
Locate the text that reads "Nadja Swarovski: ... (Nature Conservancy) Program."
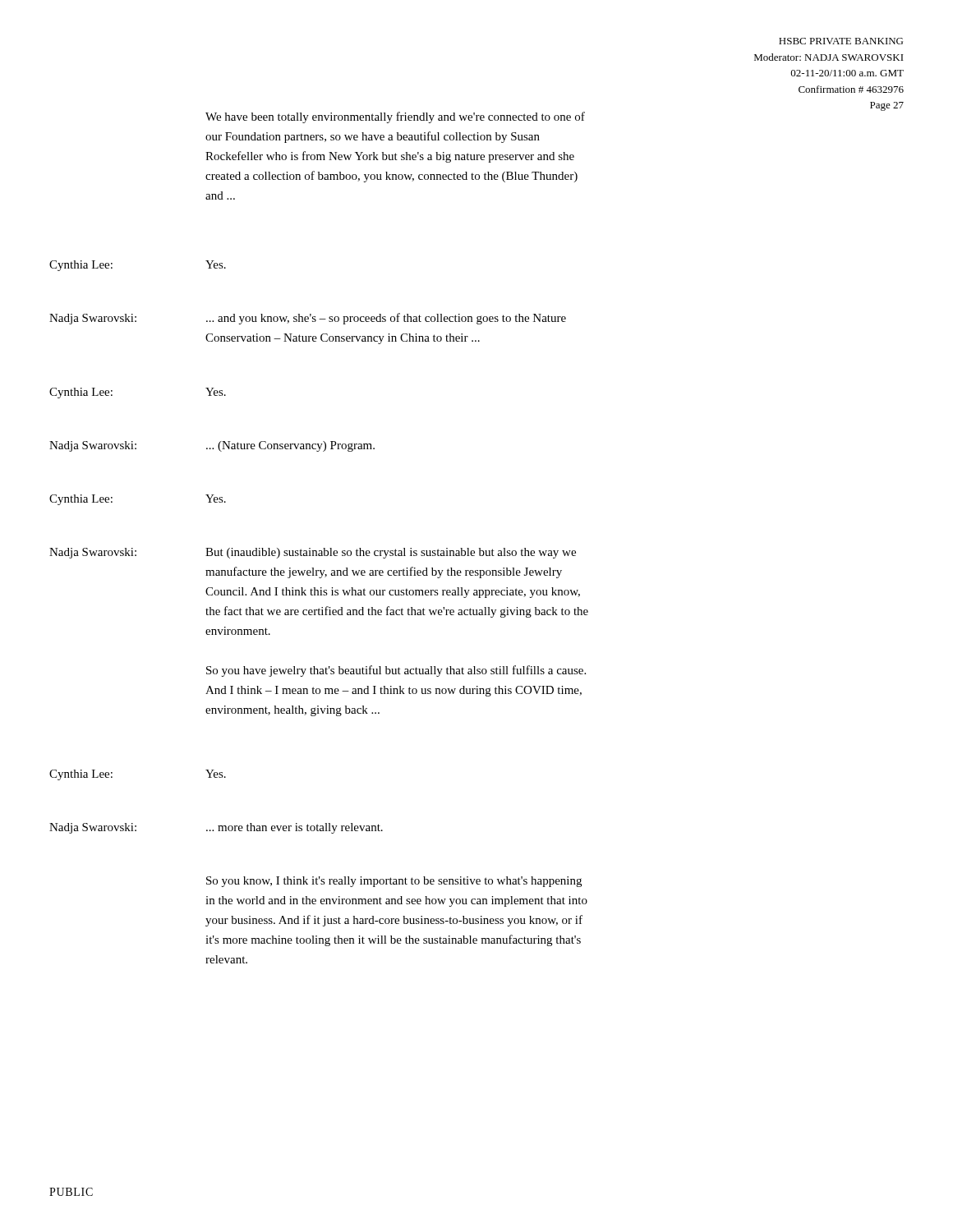(x=212, y=446)
